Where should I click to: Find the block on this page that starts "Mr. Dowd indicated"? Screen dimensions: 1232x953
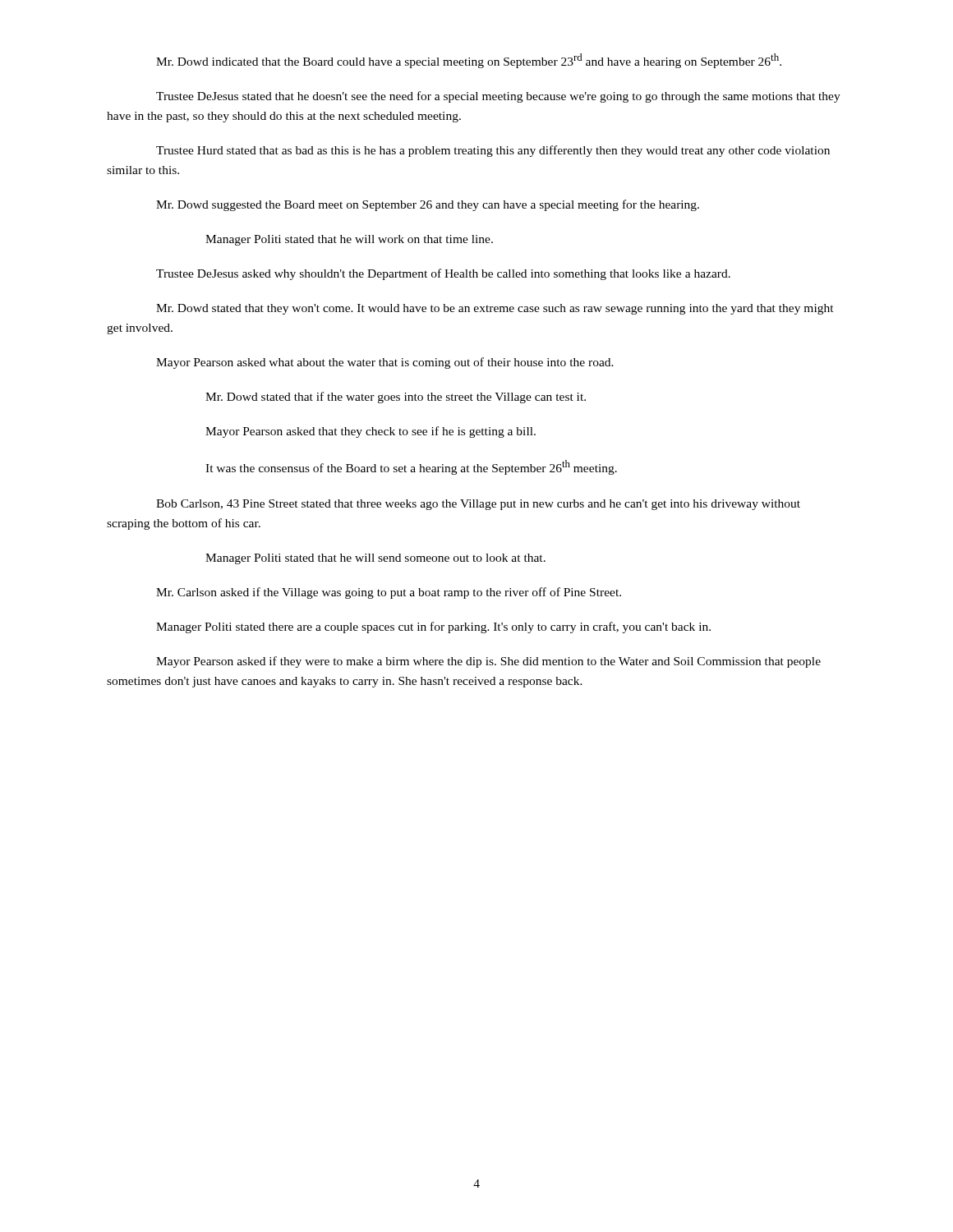(x=469, y=60)
